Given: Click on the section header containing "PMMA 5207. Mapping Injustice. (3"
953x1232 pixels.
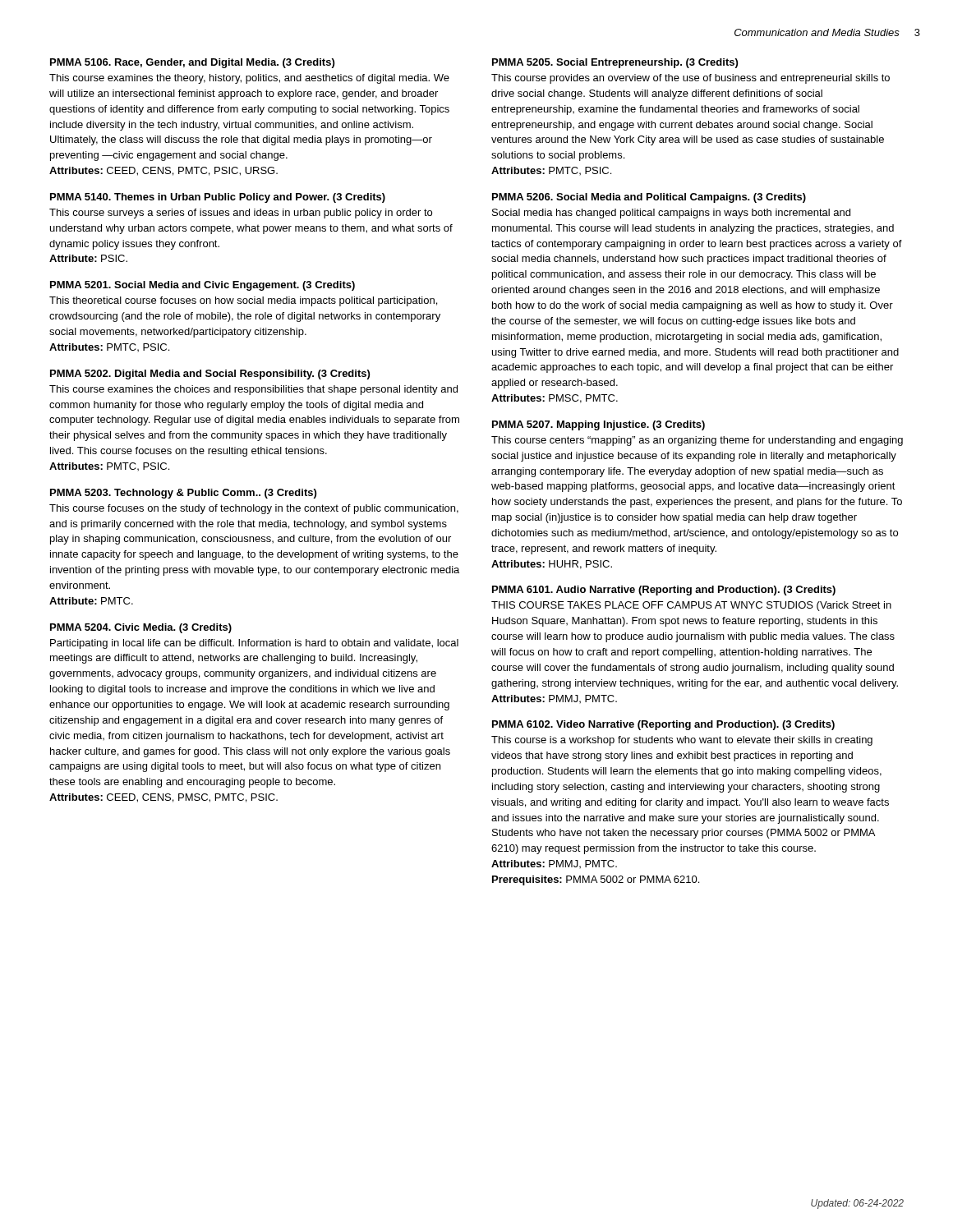Looking at the screenshot, I should (698, 495).
